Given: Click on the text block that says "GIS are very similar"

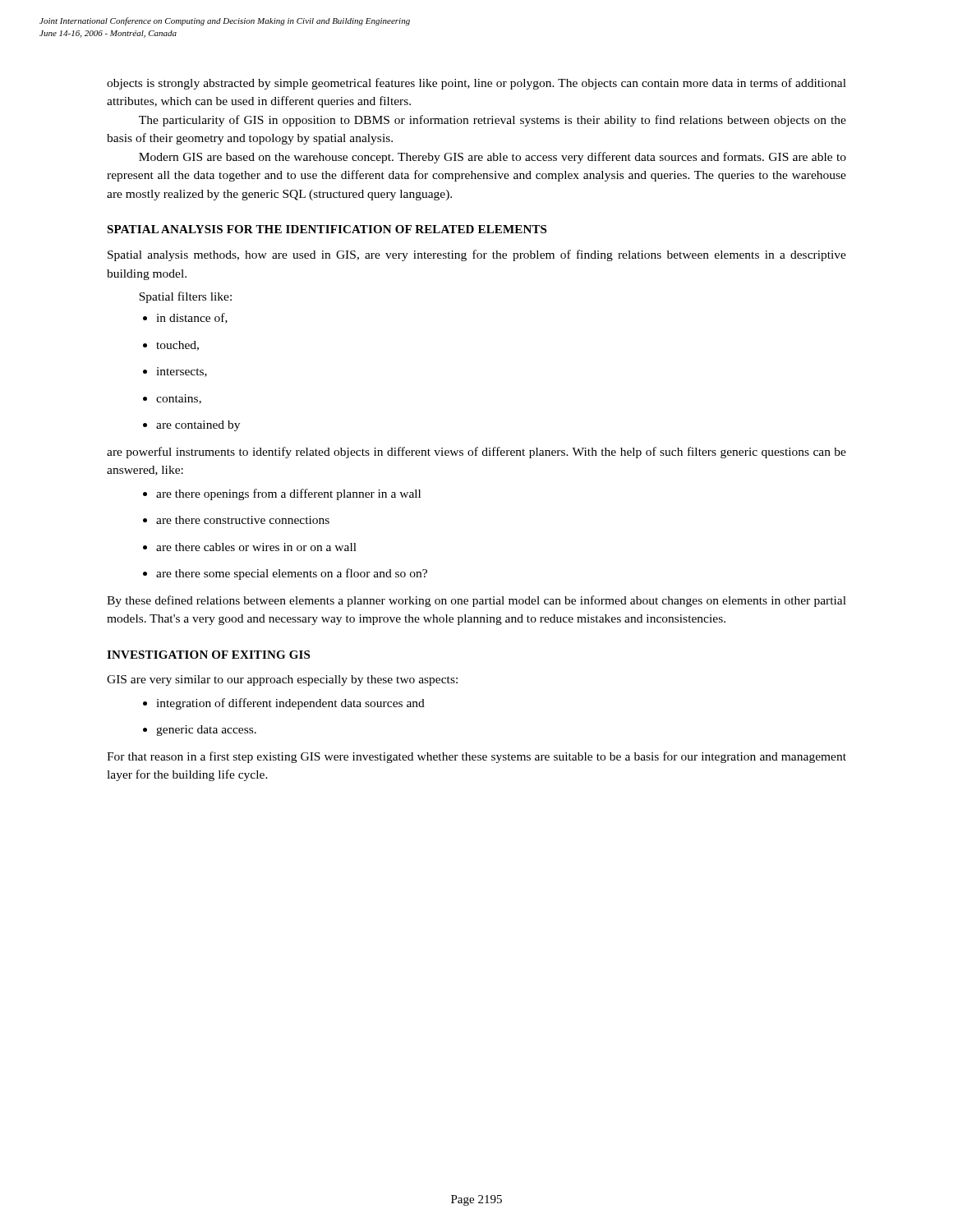Looking at the screenshot, I should (283, 679).
